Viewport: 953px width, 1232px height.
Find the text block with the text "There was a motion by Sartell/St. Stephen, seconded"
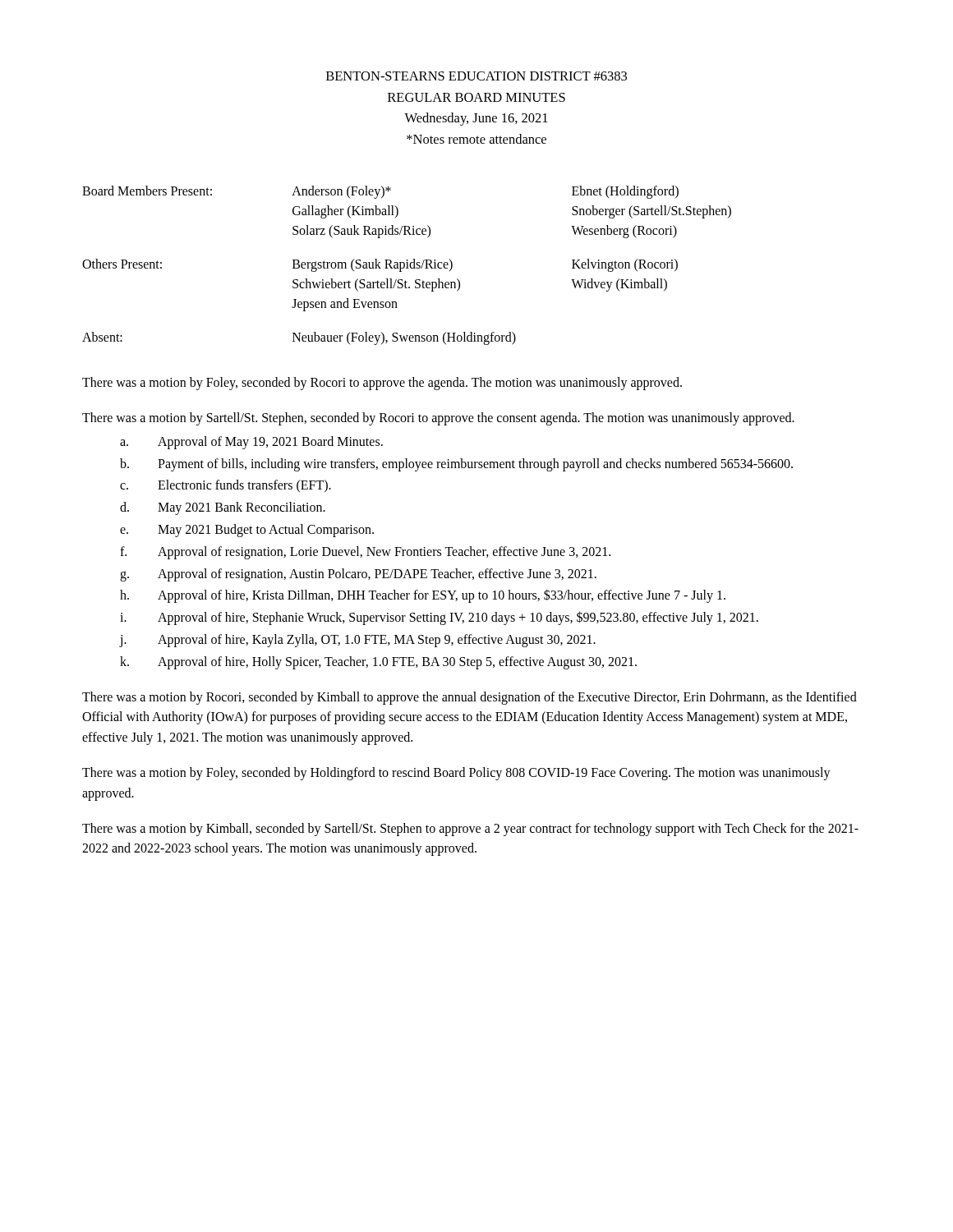click(439, 418)
